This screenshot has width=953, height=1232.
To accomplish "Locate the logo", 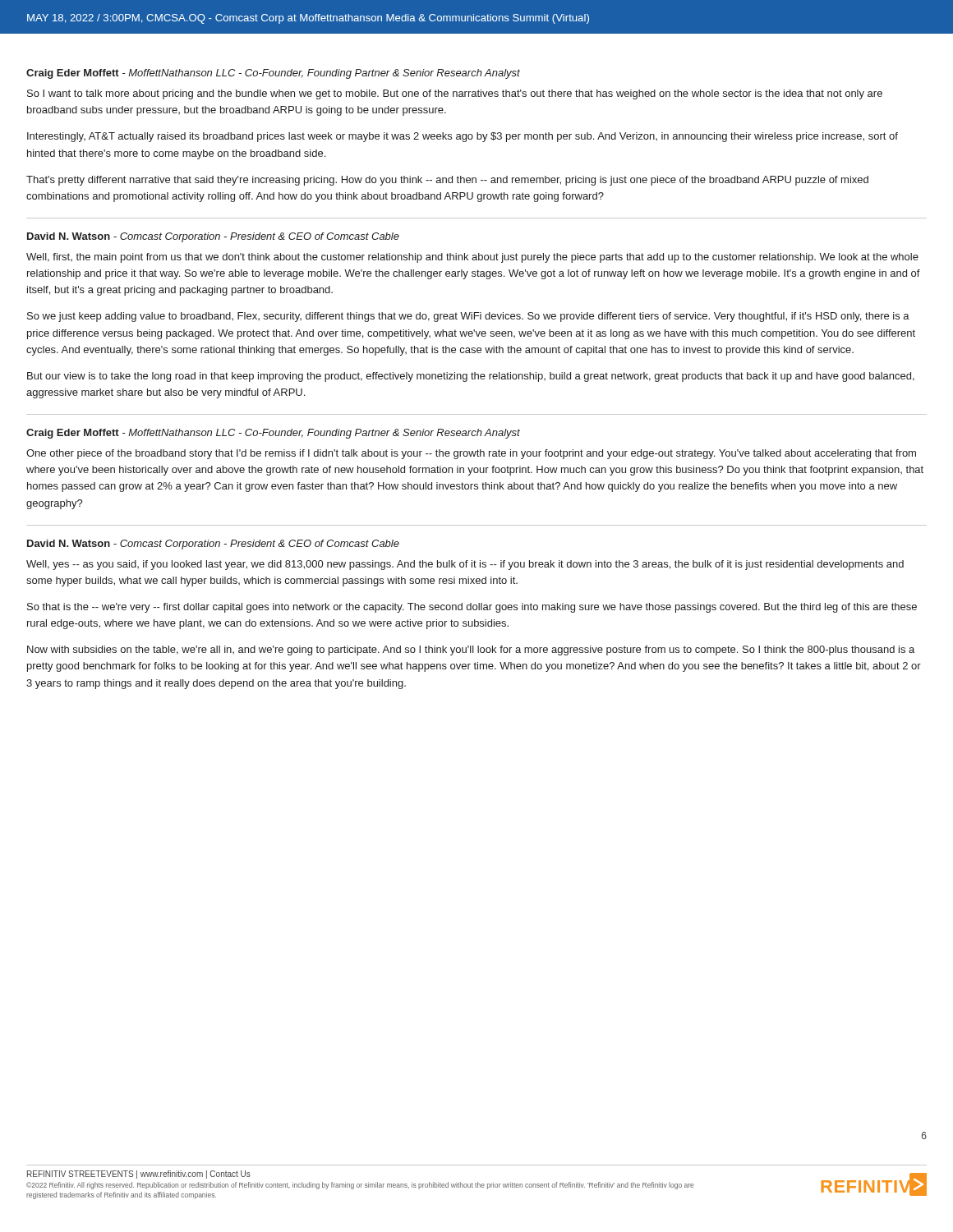I will (x=873, y=1185).
